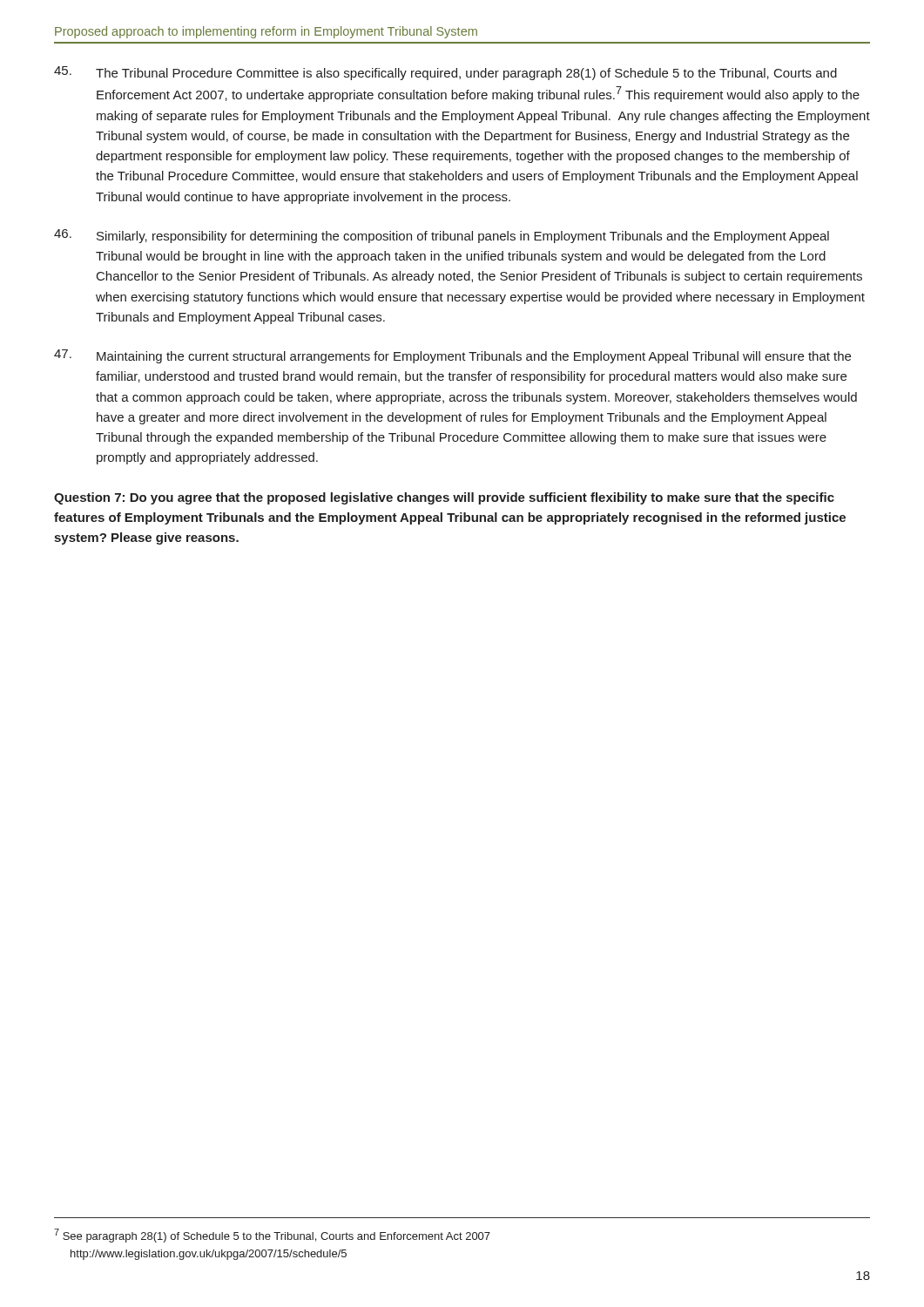Find the block on this page that starts "7 See paragraph 28(1) of Schedule 5 to"
This screenshot has height=1307, width=924.
(x=272, y=1243)
